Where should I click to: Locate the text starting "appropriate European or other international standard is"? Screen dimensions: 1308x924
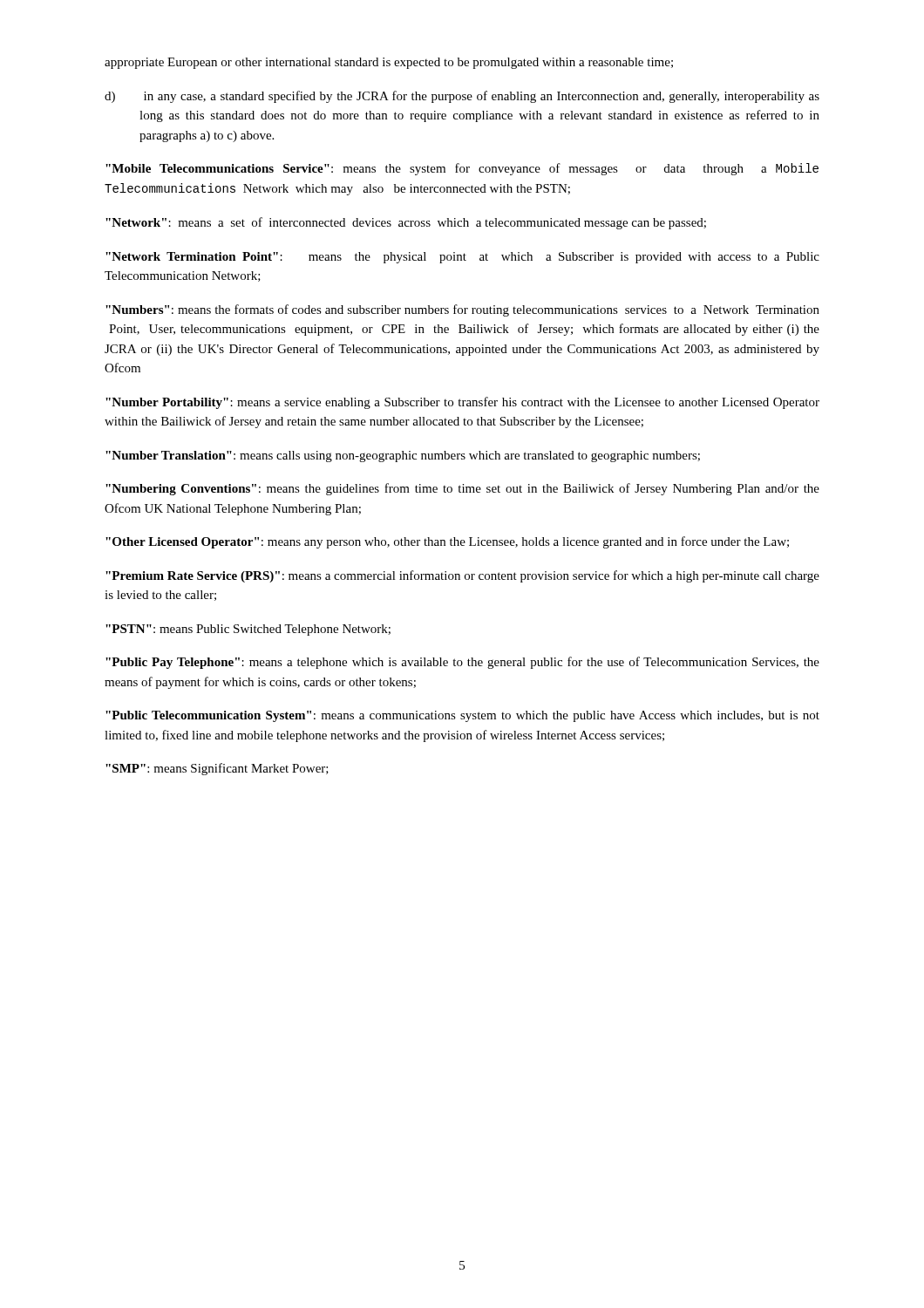tap(389, 62)
